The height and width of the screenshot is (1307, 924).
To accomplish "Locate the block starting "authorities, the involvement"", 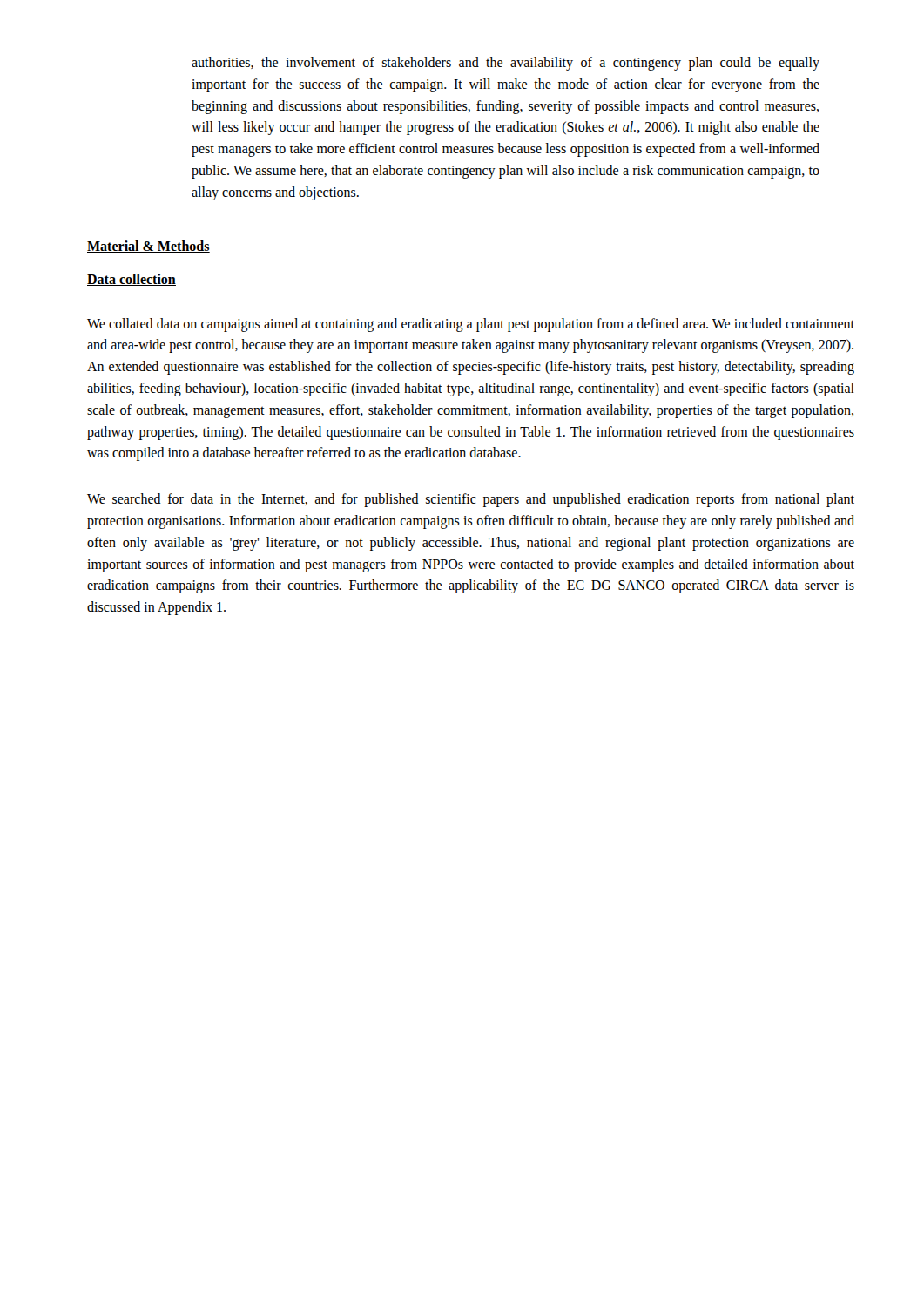I will pos(506,127).
